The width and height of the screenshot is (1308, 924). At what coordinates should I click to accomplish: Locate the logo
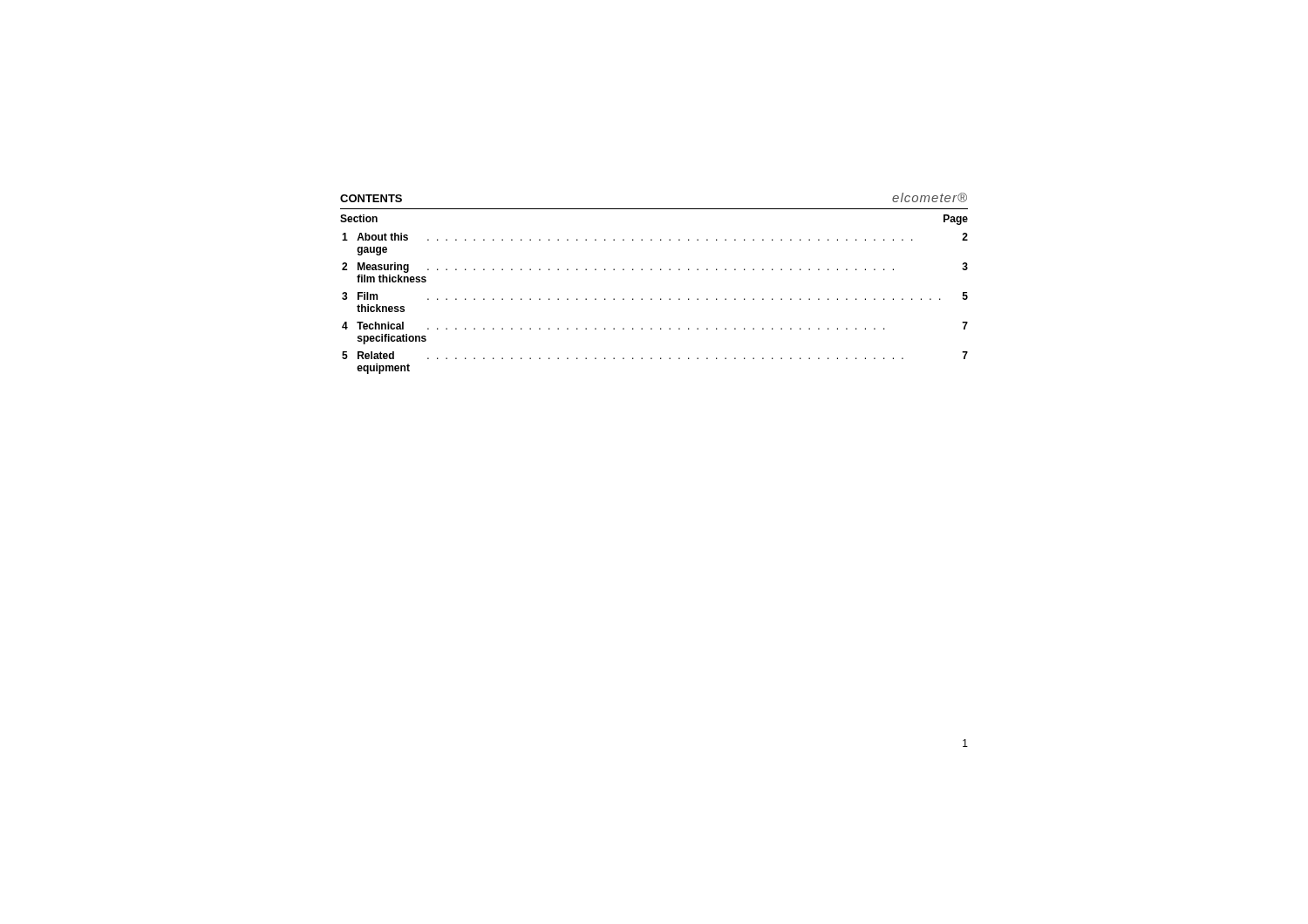930,198
